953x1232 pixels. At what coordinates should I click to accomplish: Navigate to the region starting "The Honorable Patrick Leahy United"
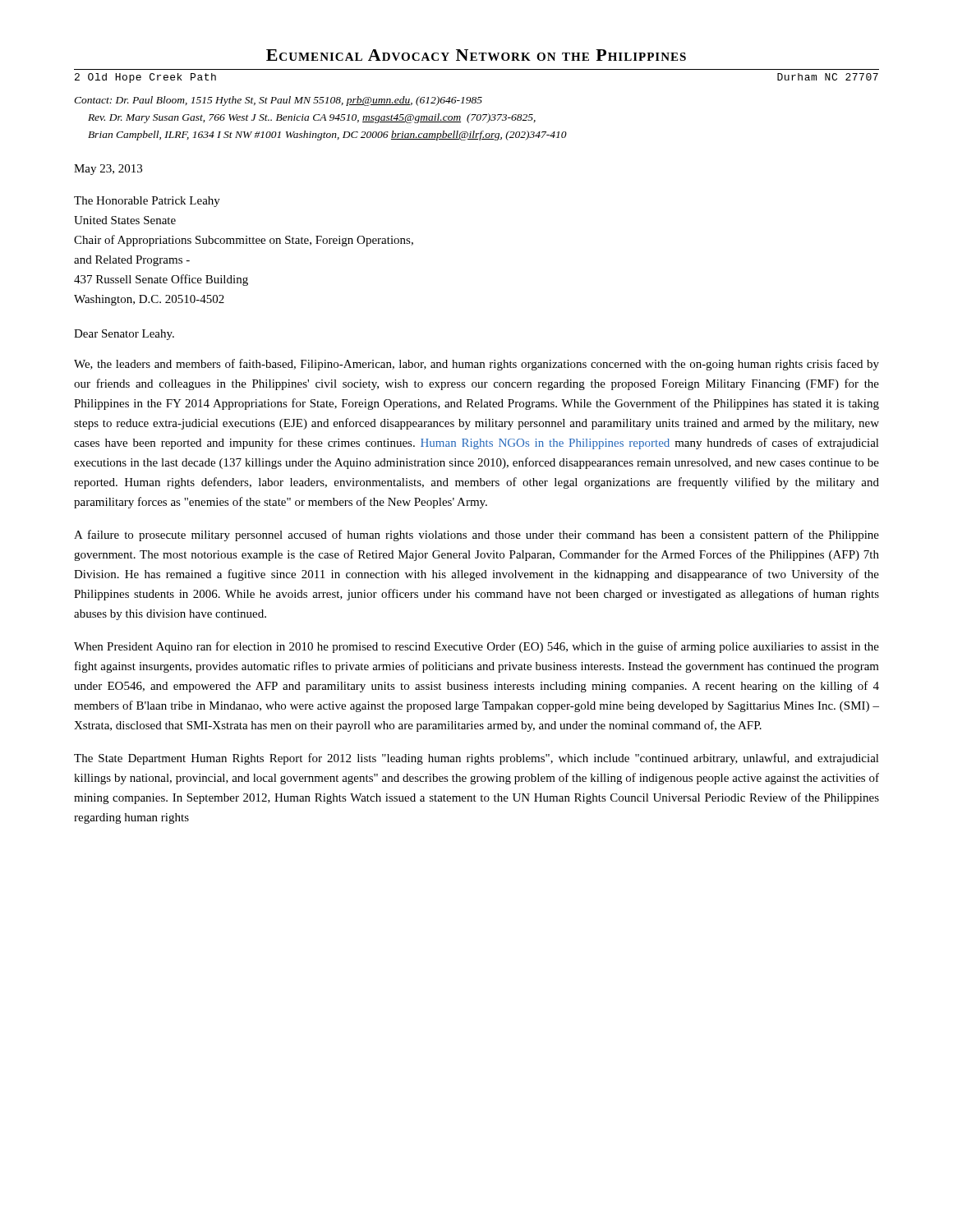[147, 202]
